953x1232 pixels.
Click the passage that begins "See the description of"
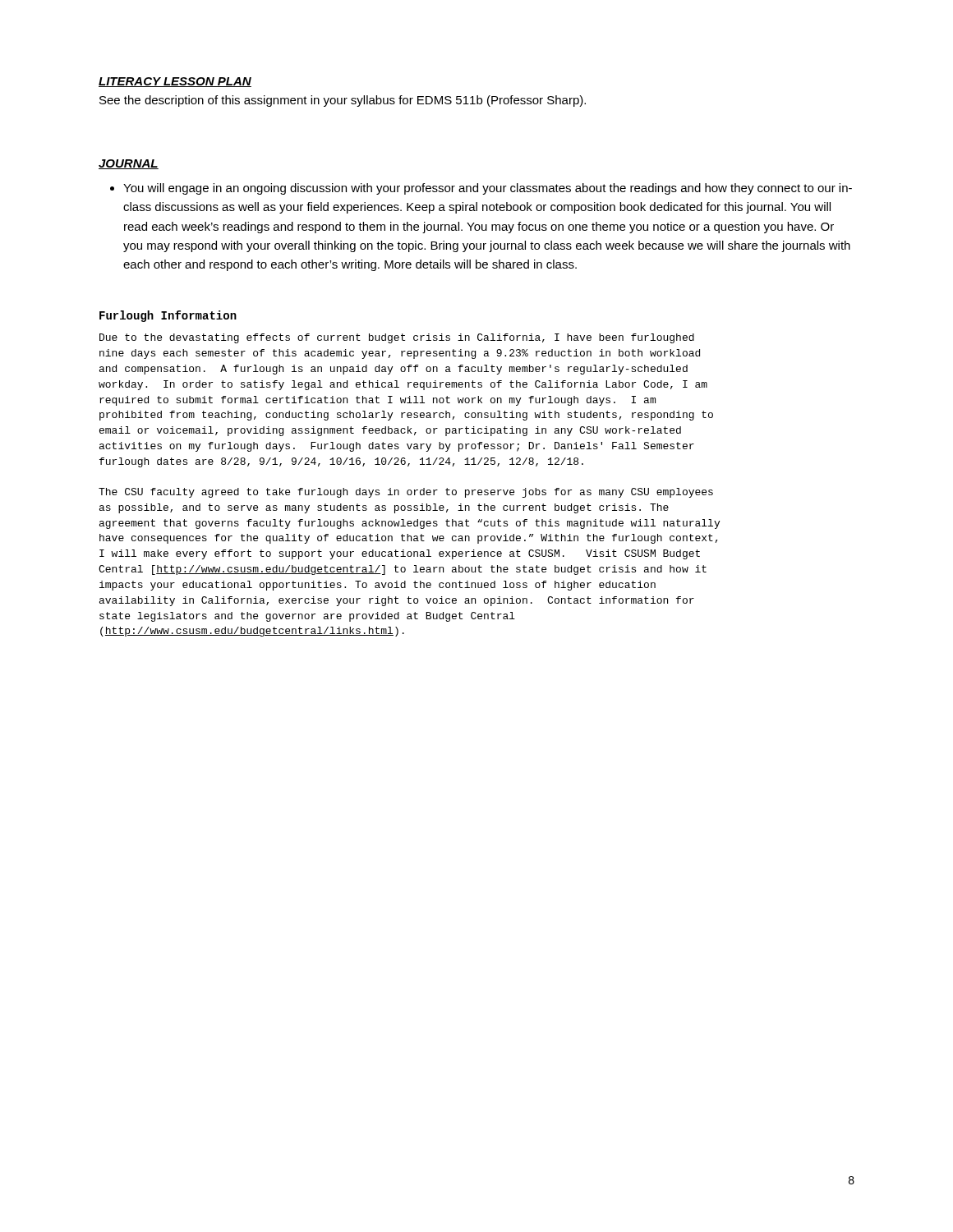pos(476,100)
